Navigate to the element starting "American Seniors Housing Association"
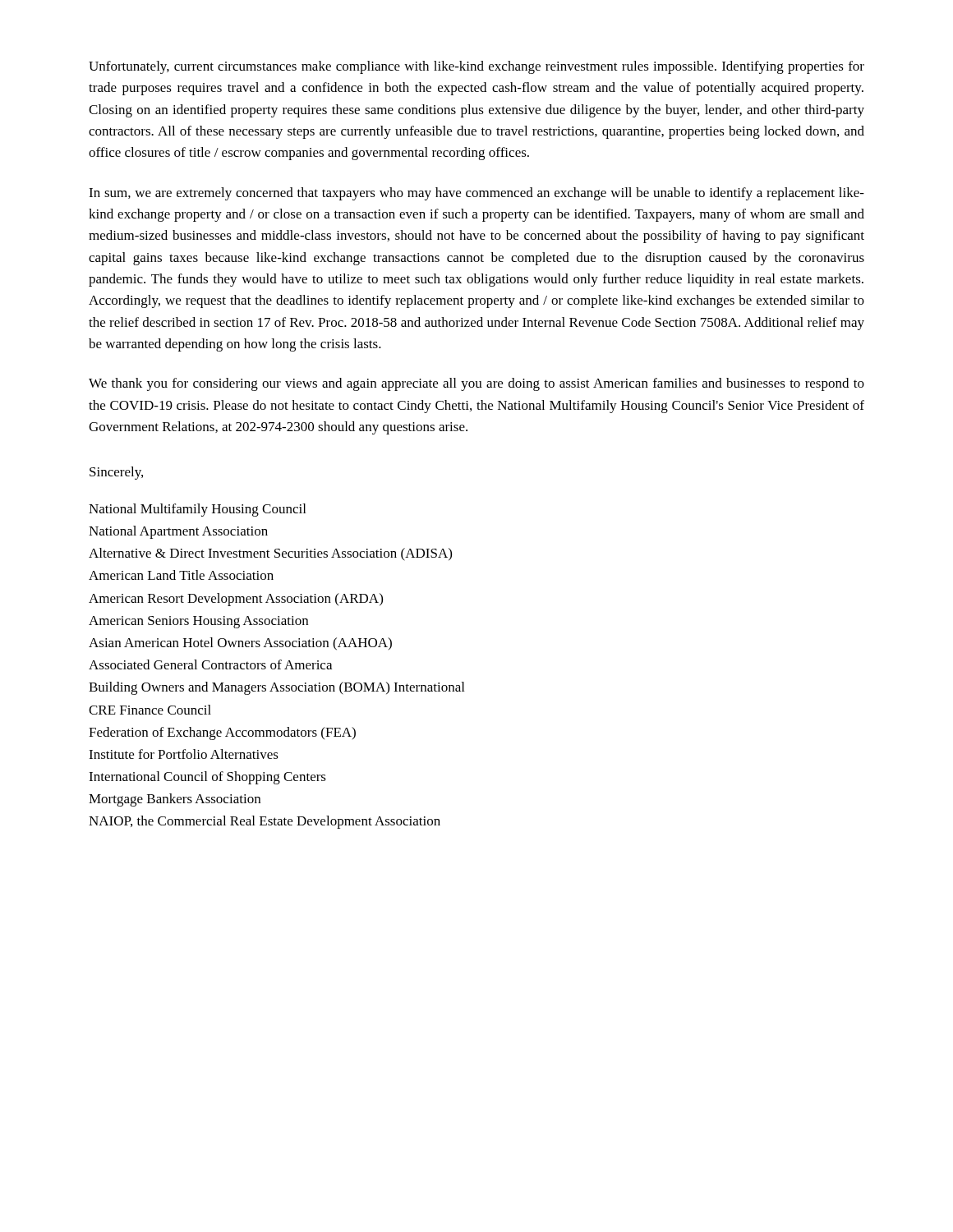Viewport: 953px width, 1232px height. click(199, 620)
